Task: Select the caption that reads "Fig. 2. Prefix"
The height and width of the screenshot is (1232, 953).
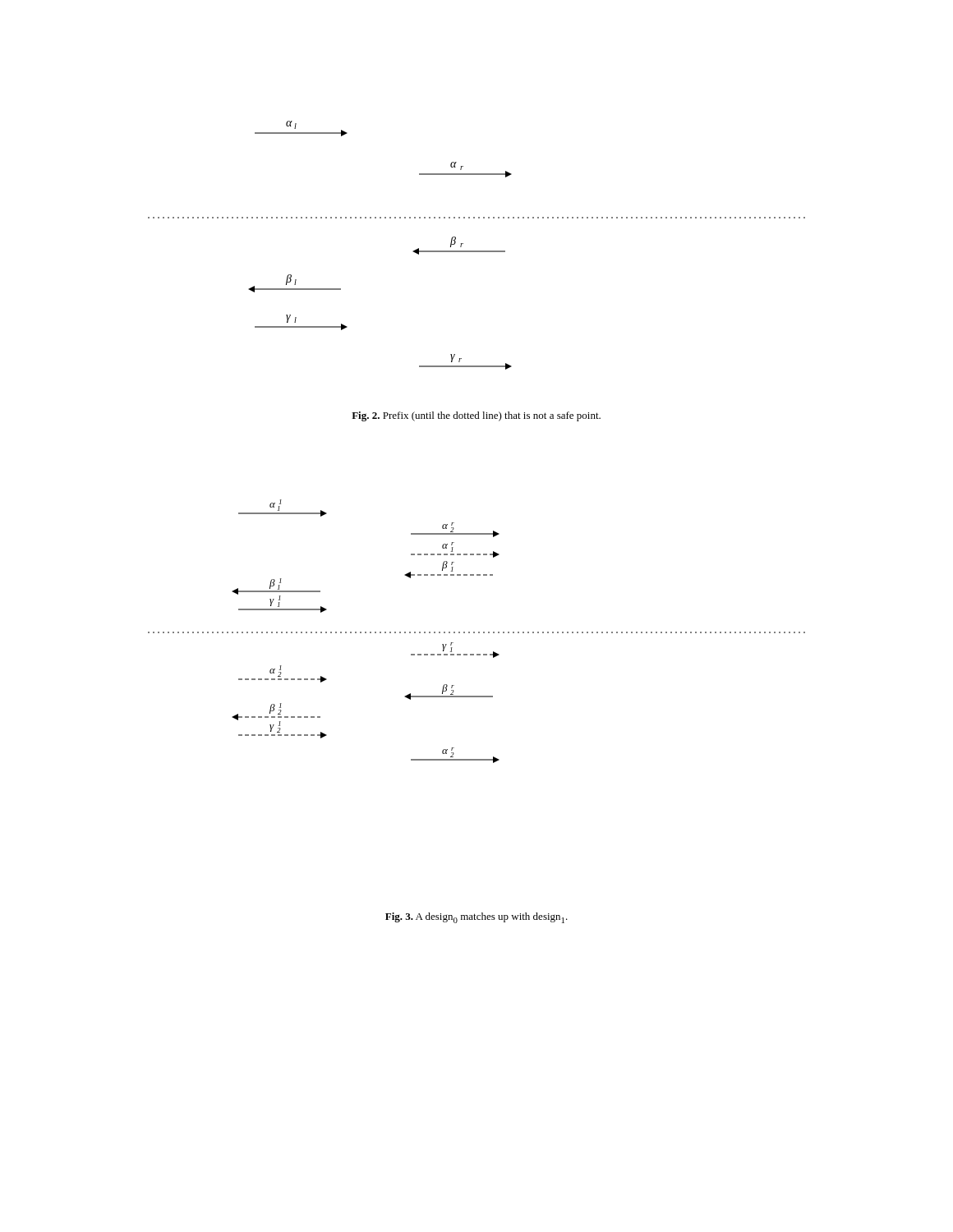Action: pyautogui.click(x=476, y=415)
